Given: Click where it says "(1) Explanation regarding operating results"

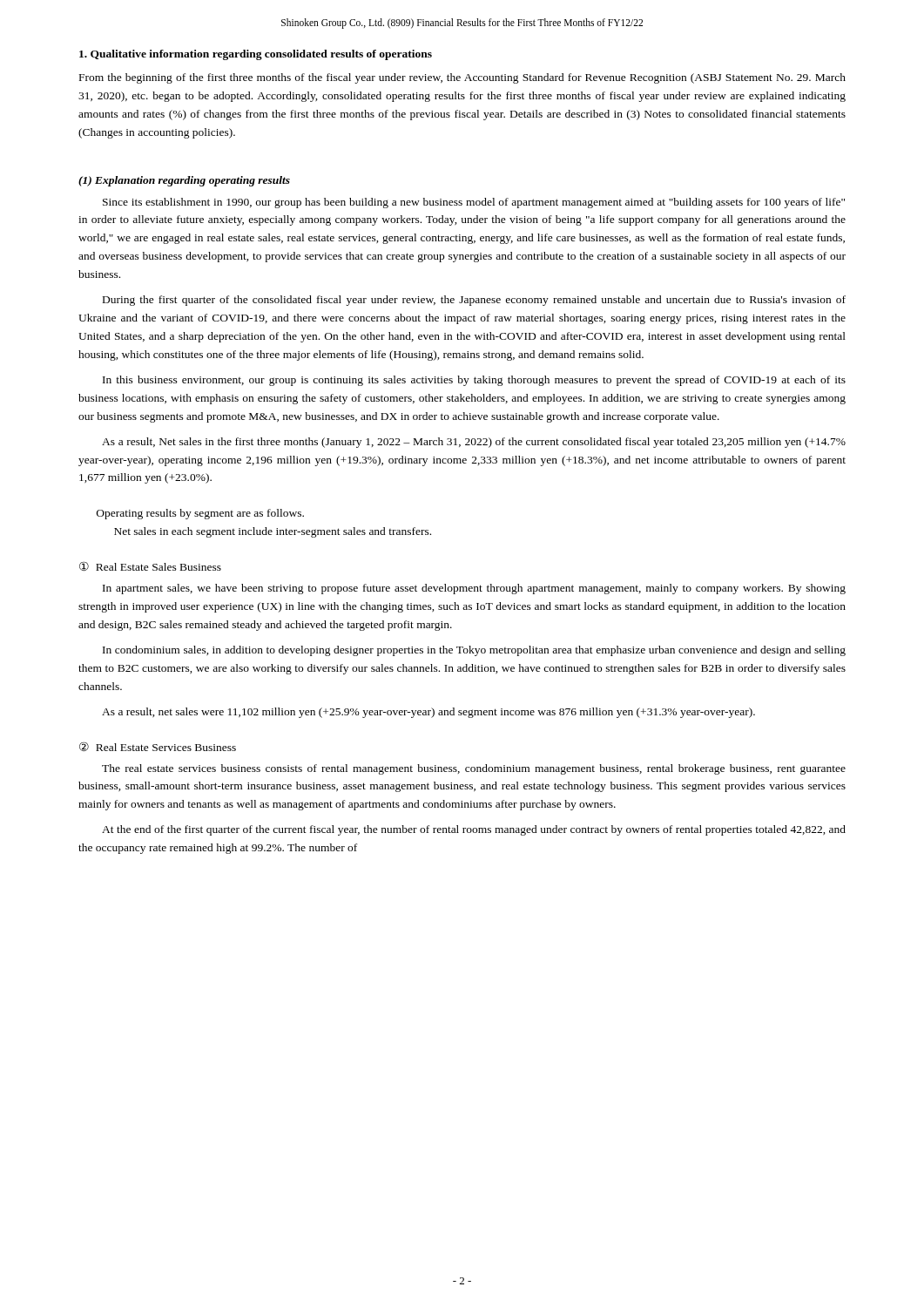Looking at the screenshot, I should tap(184, 180).
